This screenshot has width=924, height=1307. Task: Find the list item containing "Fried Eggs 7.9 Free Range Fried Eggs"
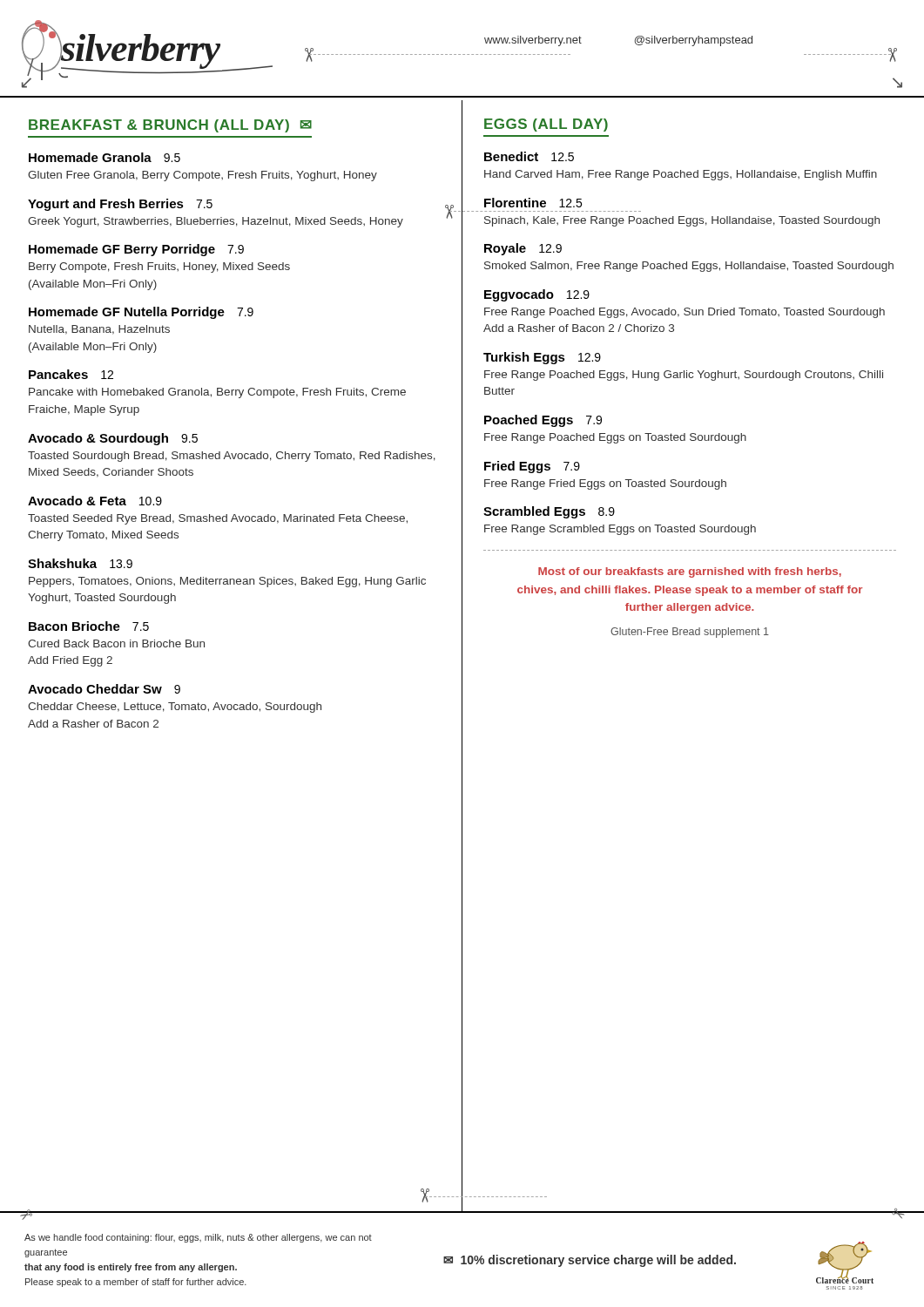click(x=690, y=475)
